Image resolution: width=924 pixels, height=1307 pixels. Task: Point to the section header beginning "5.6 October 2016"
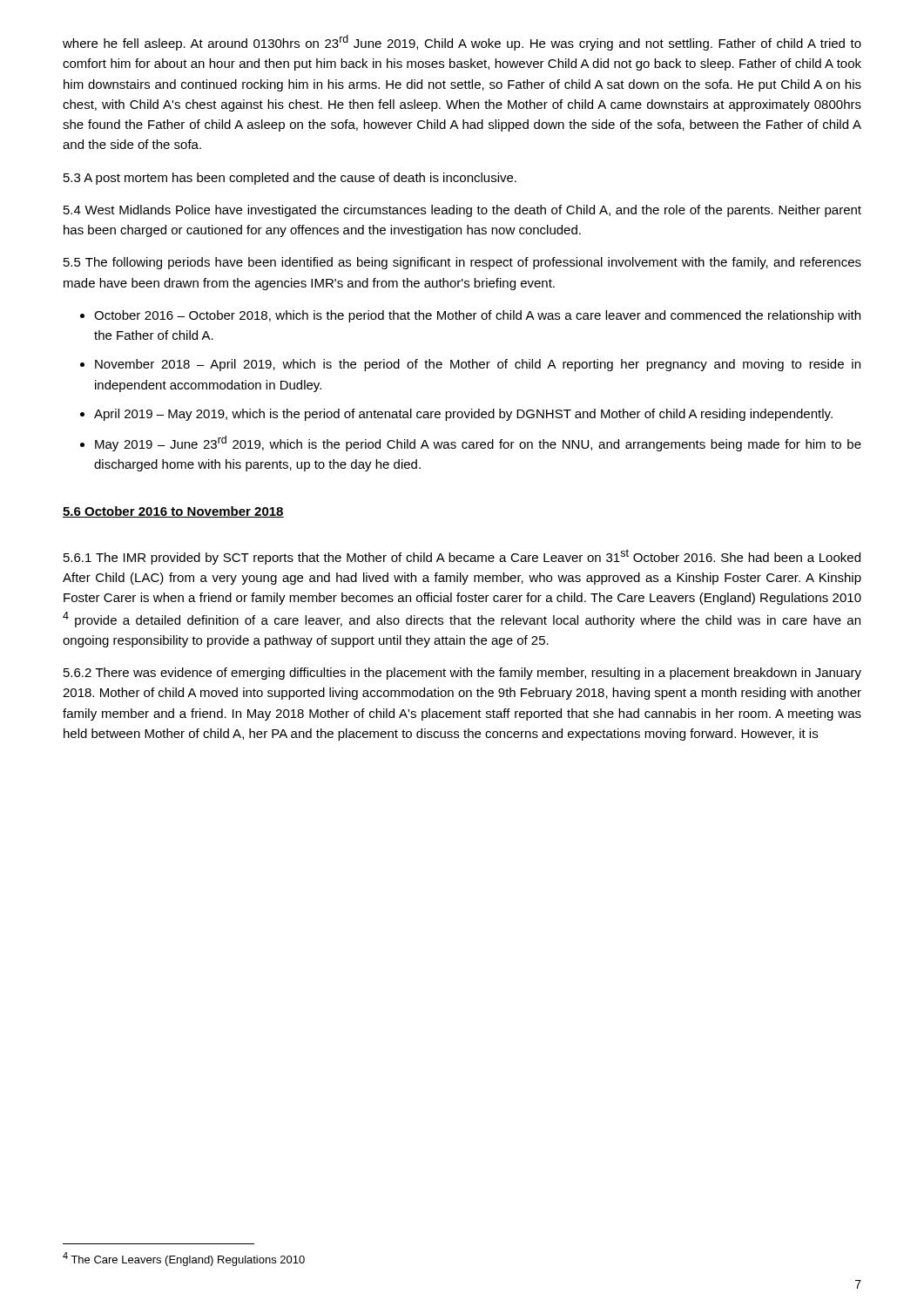point(173,512)
